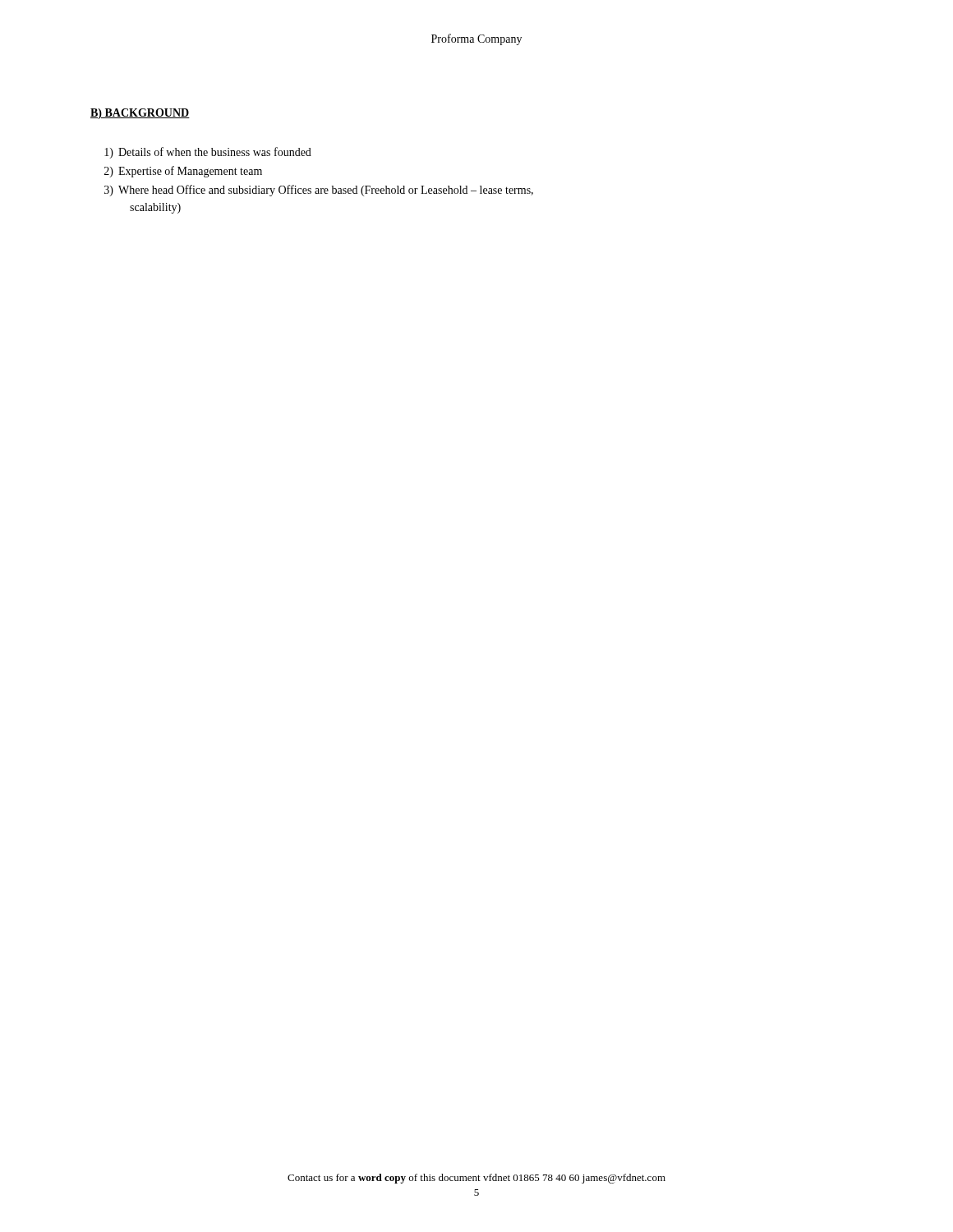Screen dimensions: 1232x953
Task: Find the block on this page that starts "3) Where head Office and subsidiary"
Action: tap(440, 199)
